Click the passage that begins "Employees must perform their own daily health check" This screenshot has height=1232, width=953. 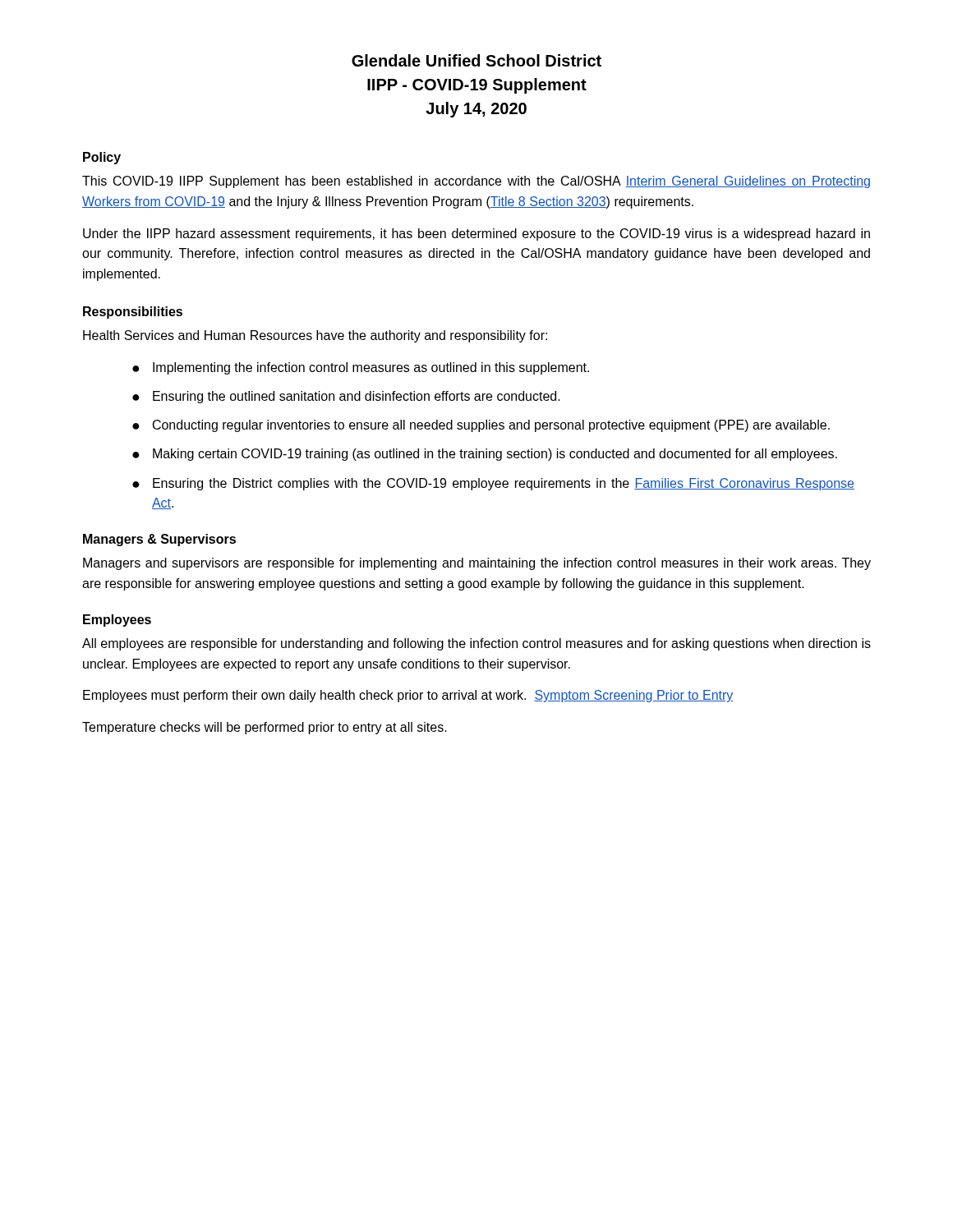coord(408,696)
